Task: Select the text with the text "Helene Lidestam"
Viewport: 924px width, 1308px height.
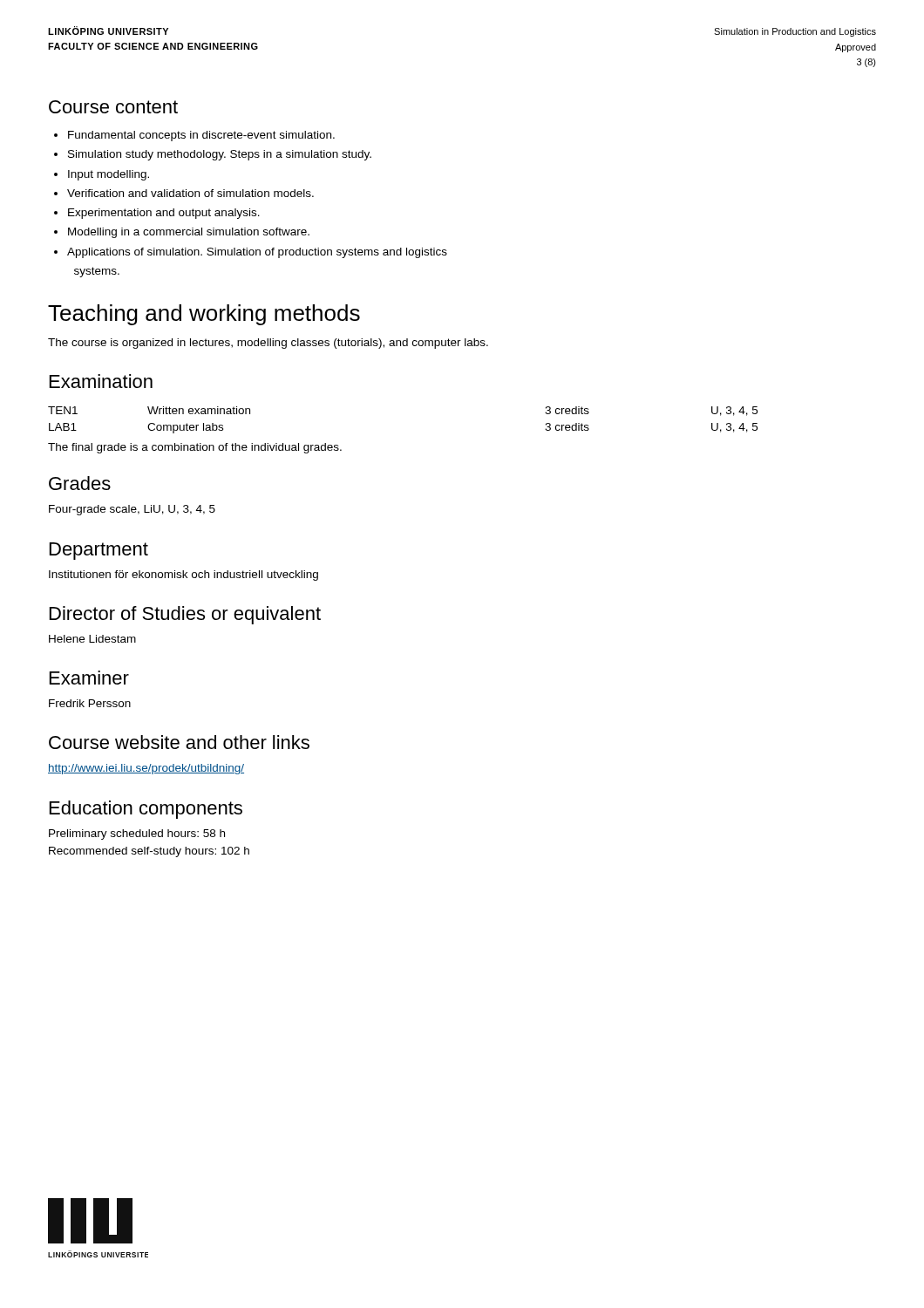Action: point(92,639)
